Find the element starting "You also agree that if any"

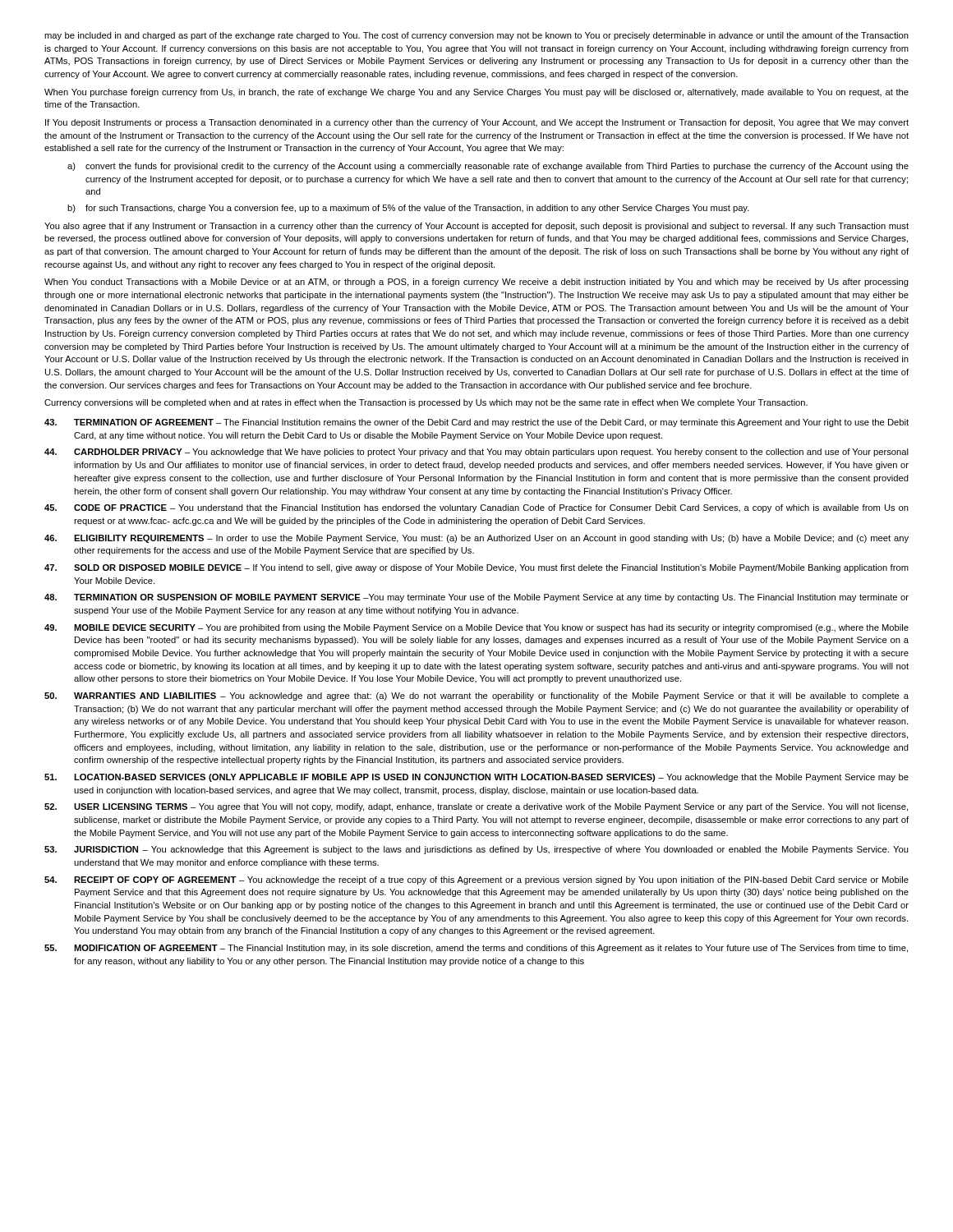tap(476, 246)
